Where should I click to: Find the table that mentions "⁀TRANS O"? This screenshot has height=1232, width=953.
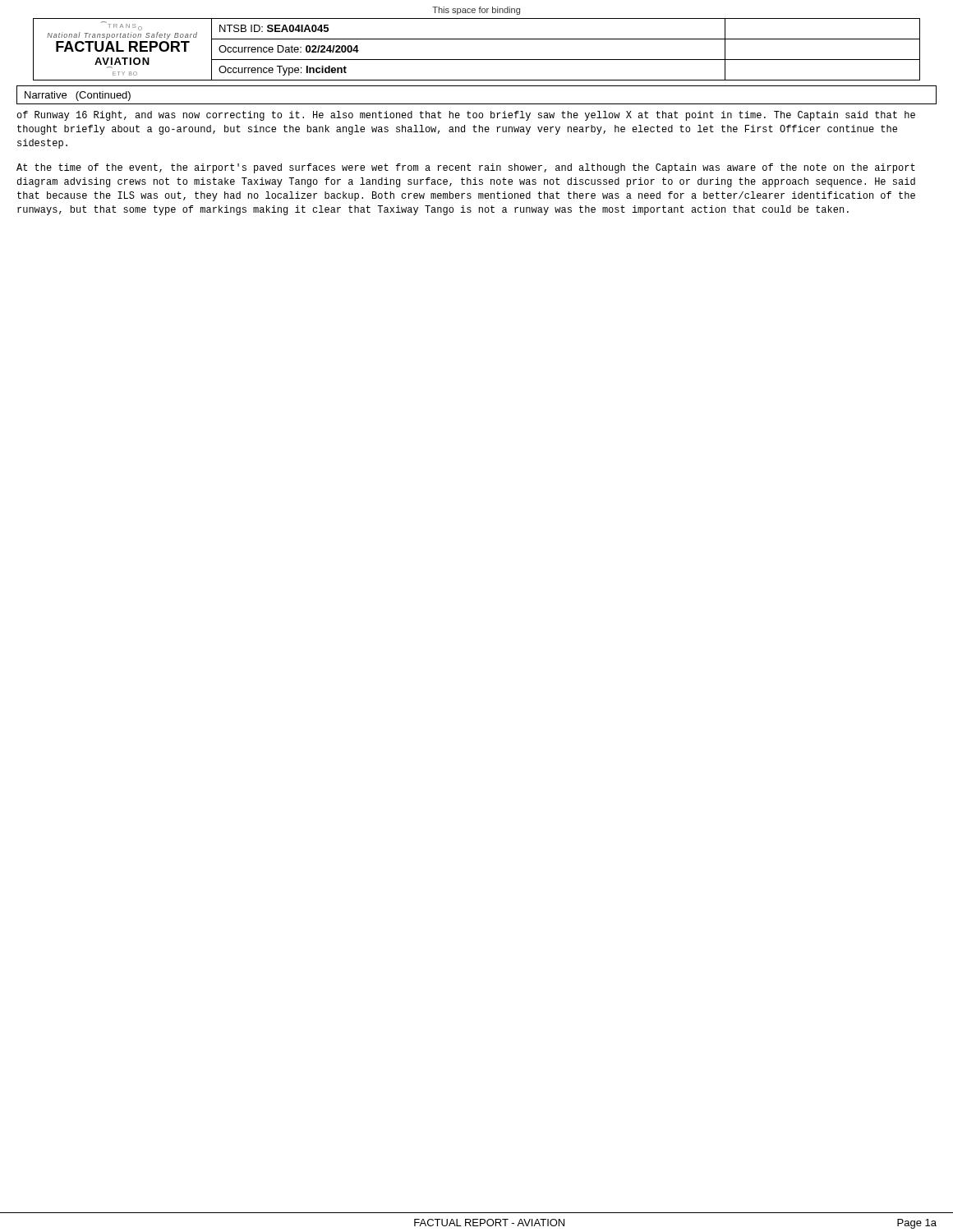click(476, 49)
